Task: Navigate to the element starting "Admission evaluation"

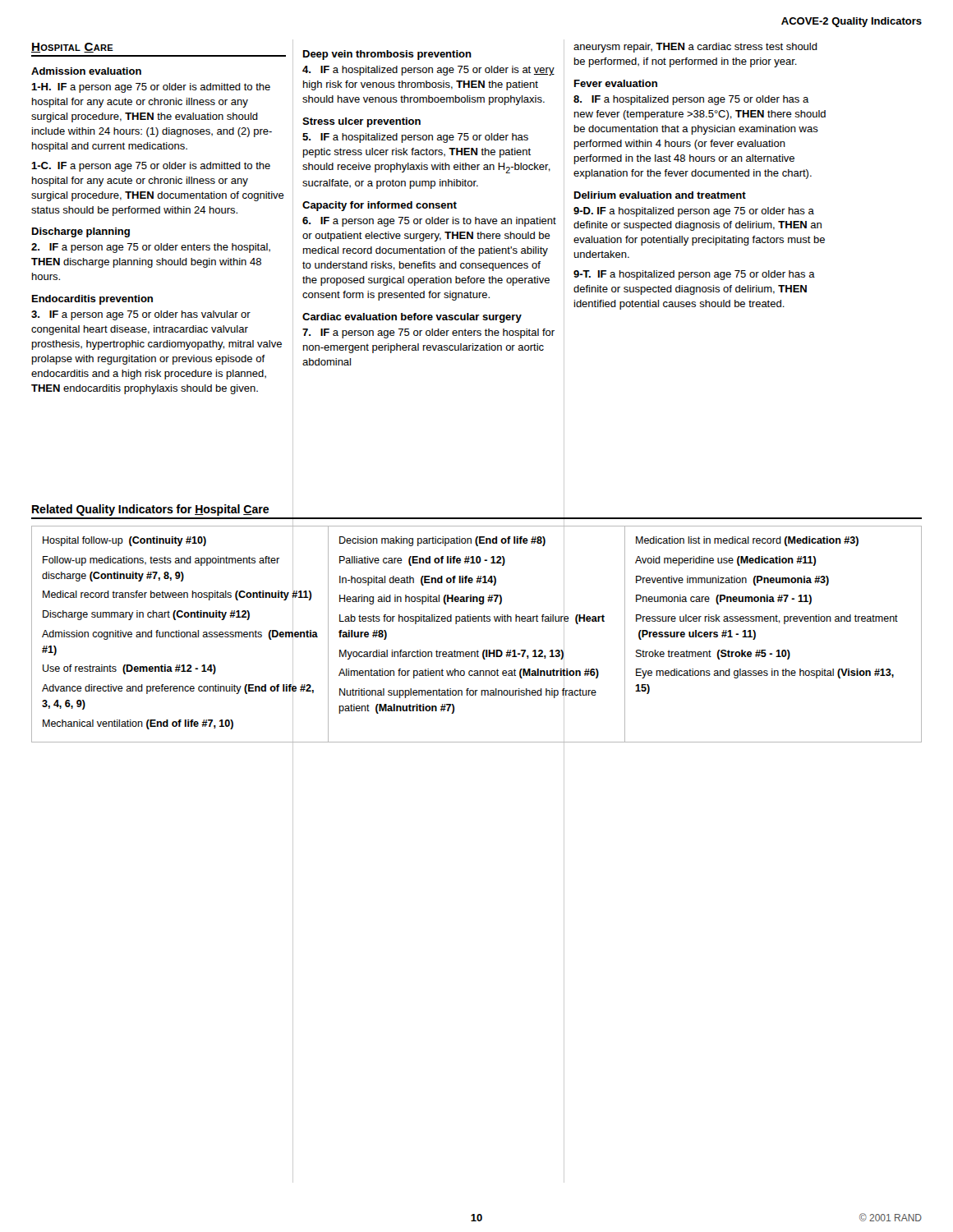Action: (86, 71)
